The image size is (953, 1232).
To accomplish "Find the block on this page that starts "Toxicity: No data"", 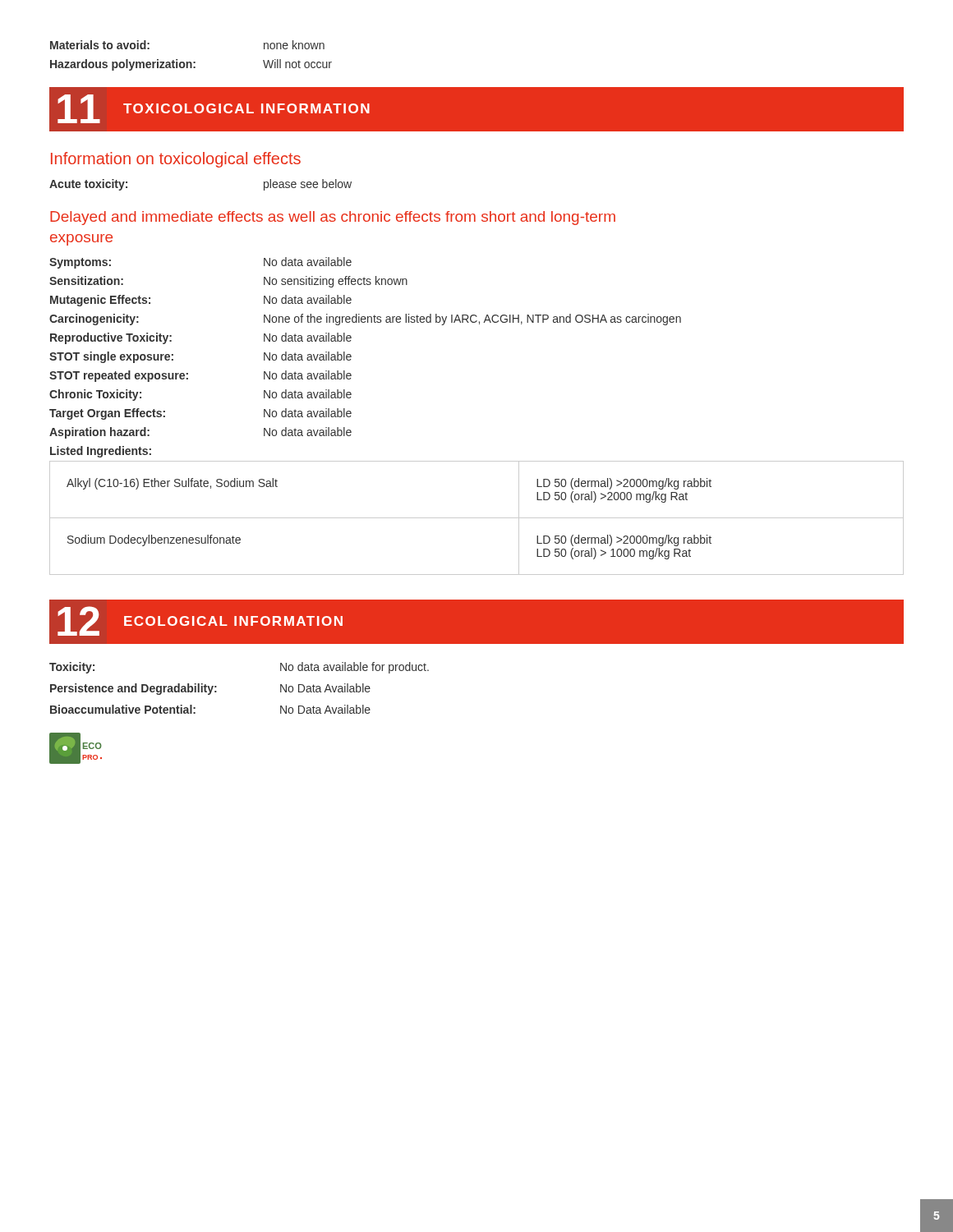I will [74, 667].
